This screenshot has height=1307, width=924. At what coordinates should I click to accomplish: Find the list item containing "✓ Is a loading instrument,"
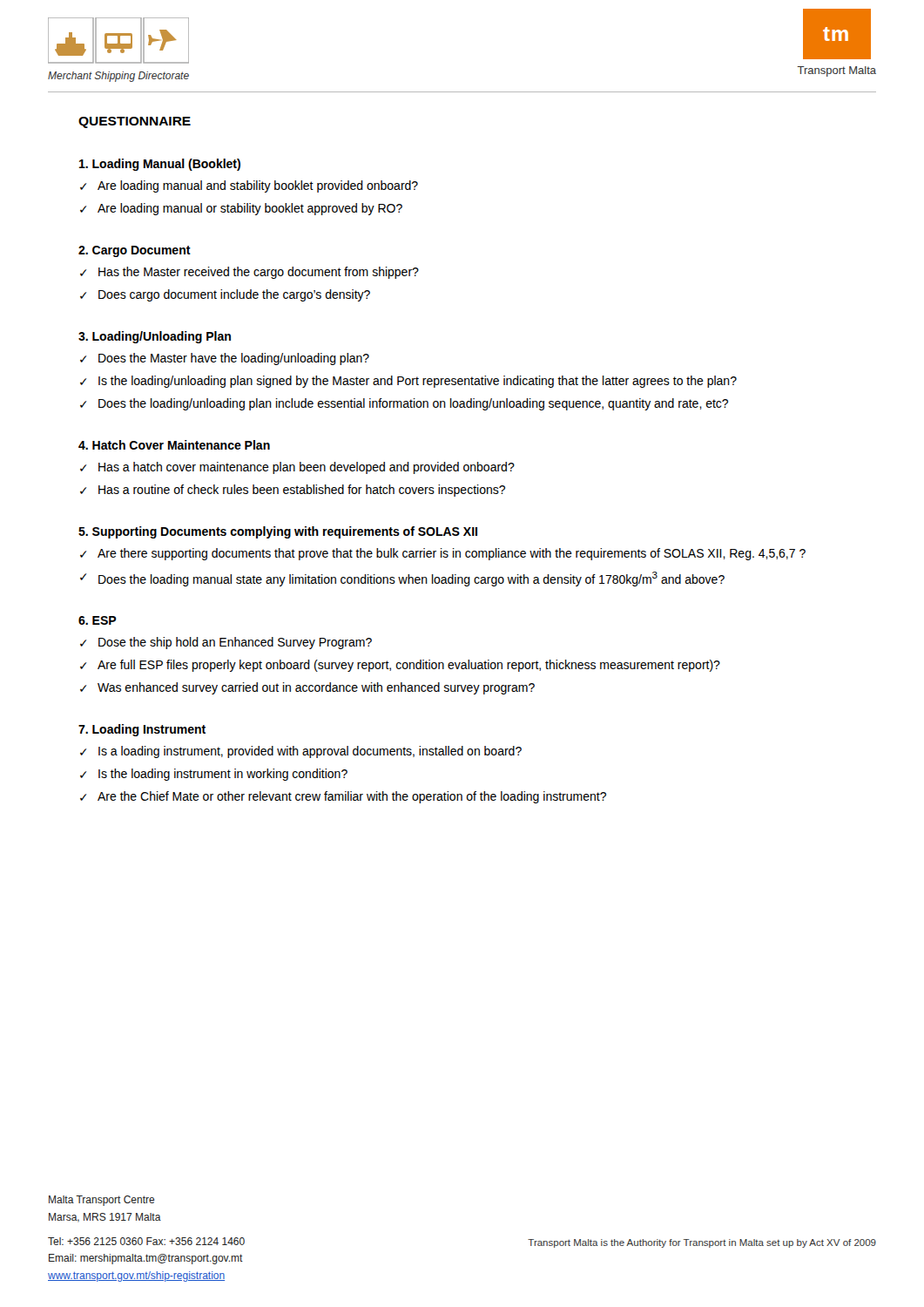[471, 752]
